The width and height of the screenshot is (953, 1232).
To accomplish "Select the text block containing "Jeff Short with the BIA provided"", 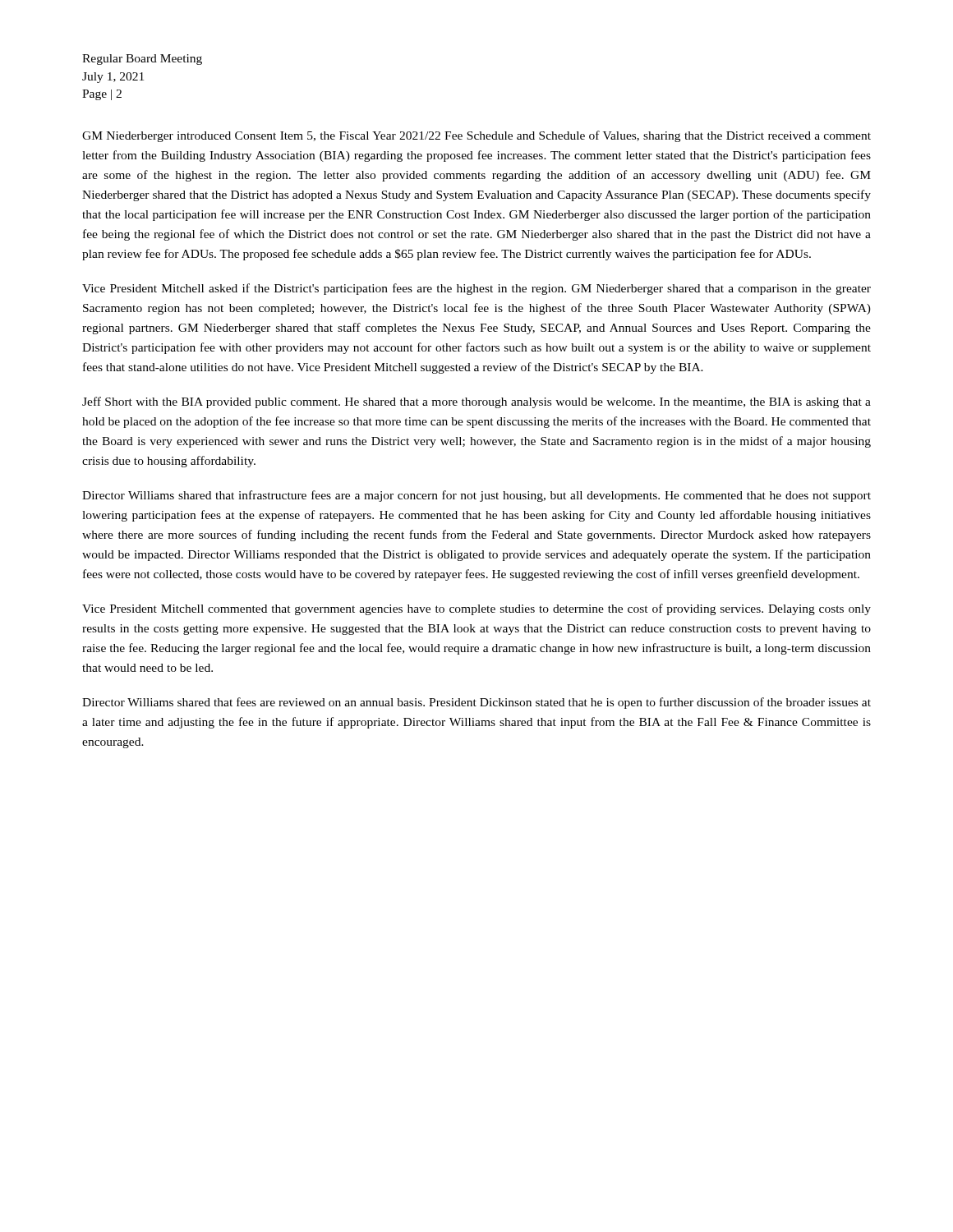I will pyautogui.click(x=476, y=431).
